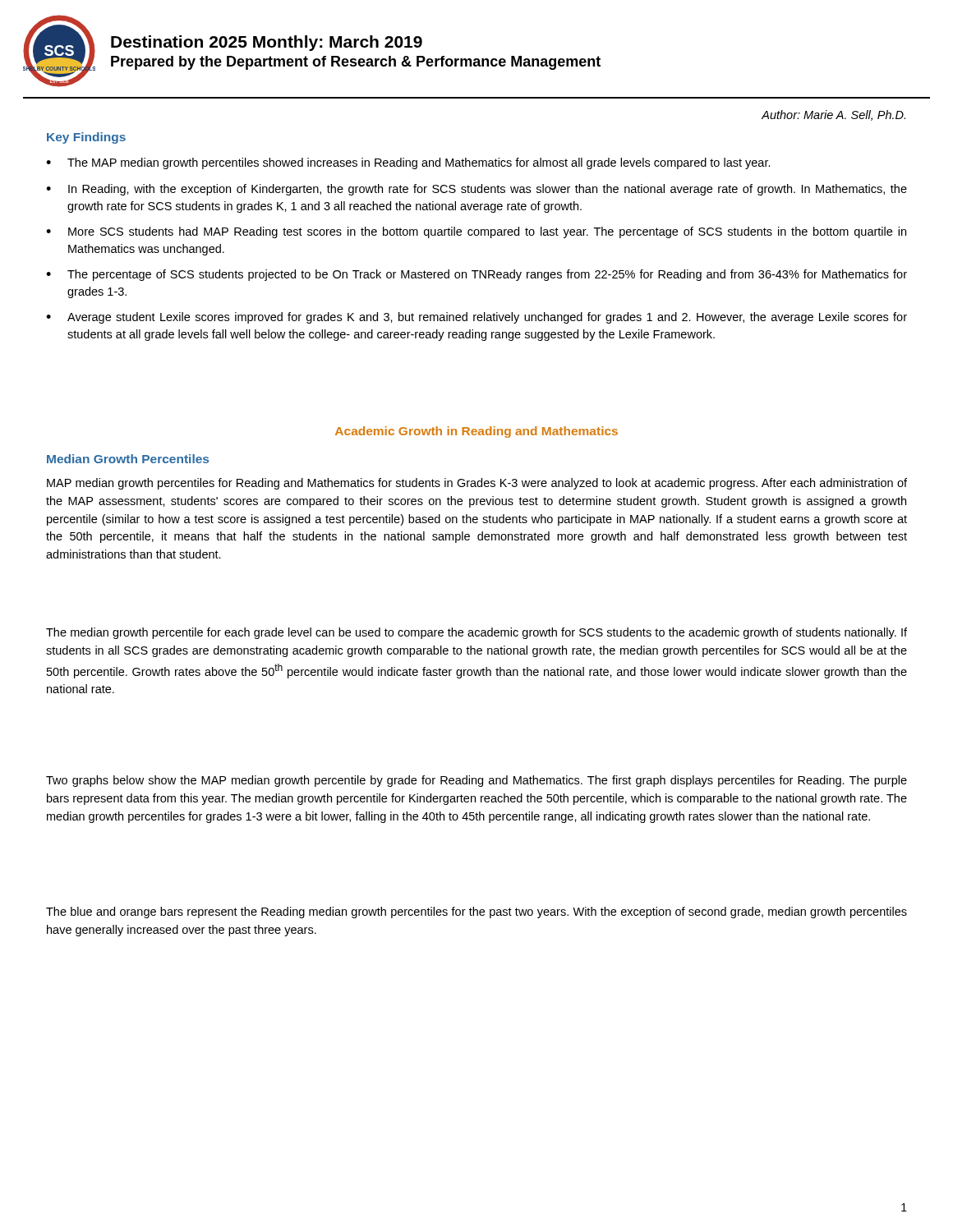Find the block on this page that starts "• More SCS students had MAP Reading test"
This screenshot has width=953, height=1232.
476,240
